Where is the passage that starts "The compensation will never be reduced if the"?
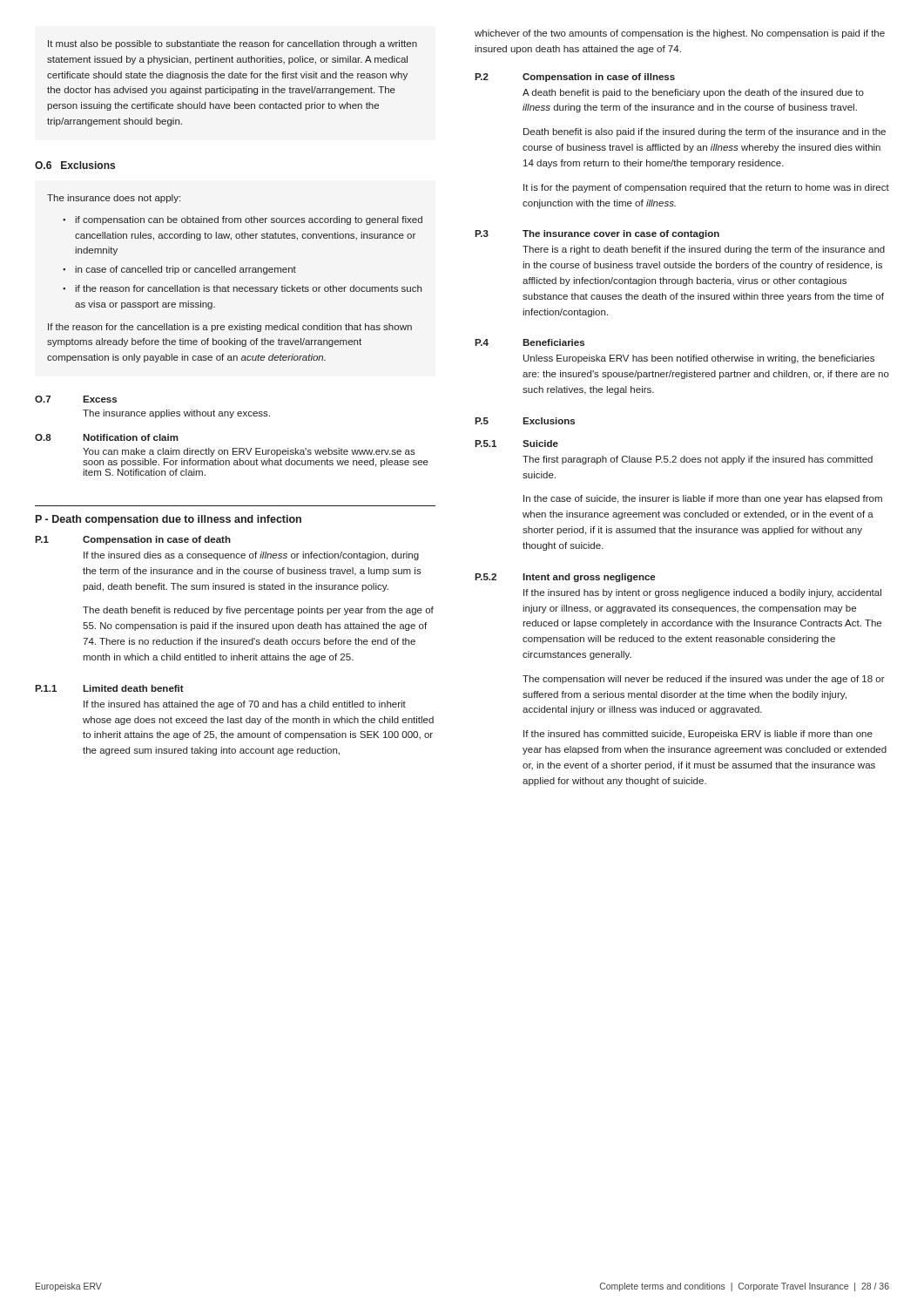 tap(703, 694)
